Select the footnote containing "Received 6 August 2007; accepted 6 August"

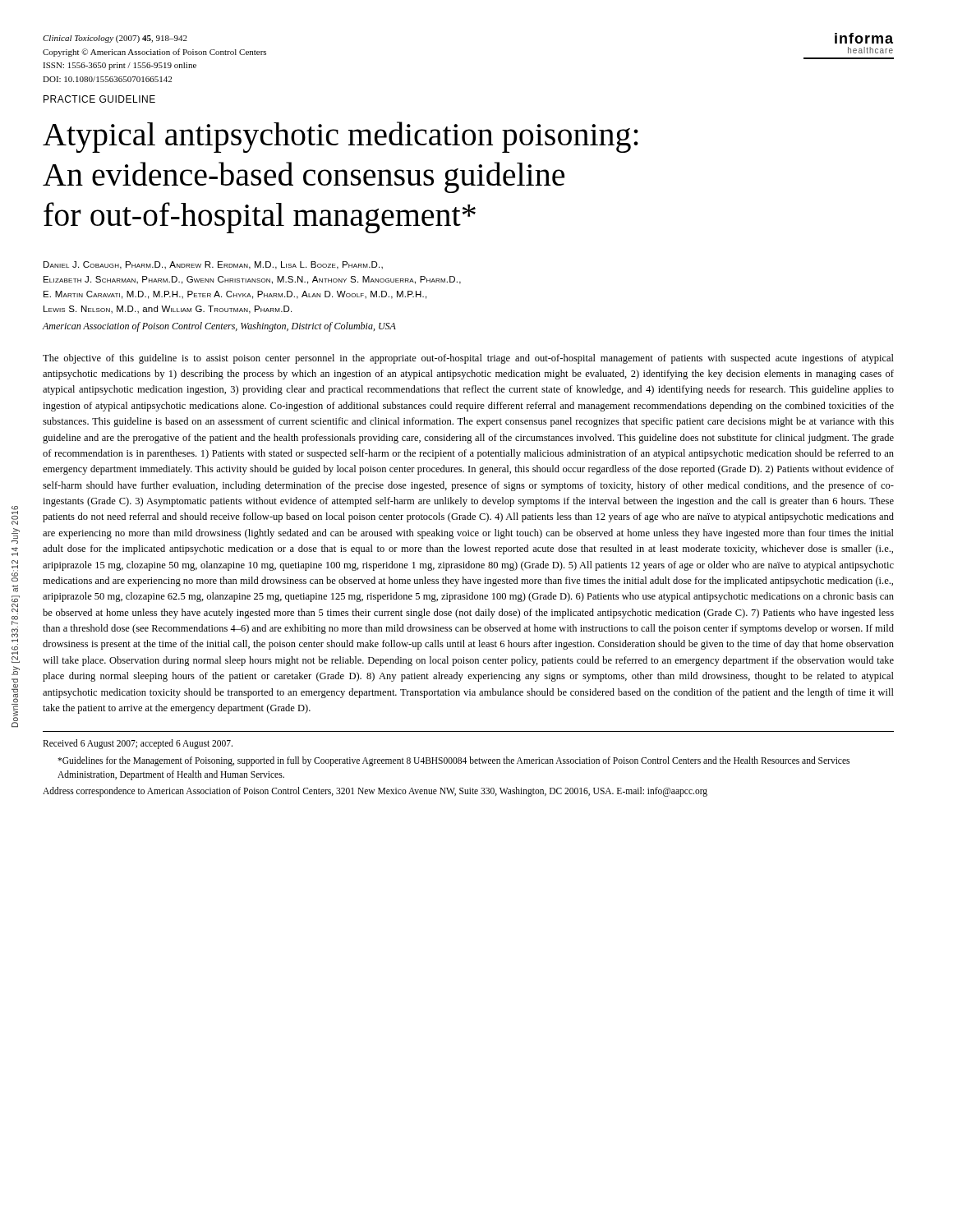click(x=468, y=768)
